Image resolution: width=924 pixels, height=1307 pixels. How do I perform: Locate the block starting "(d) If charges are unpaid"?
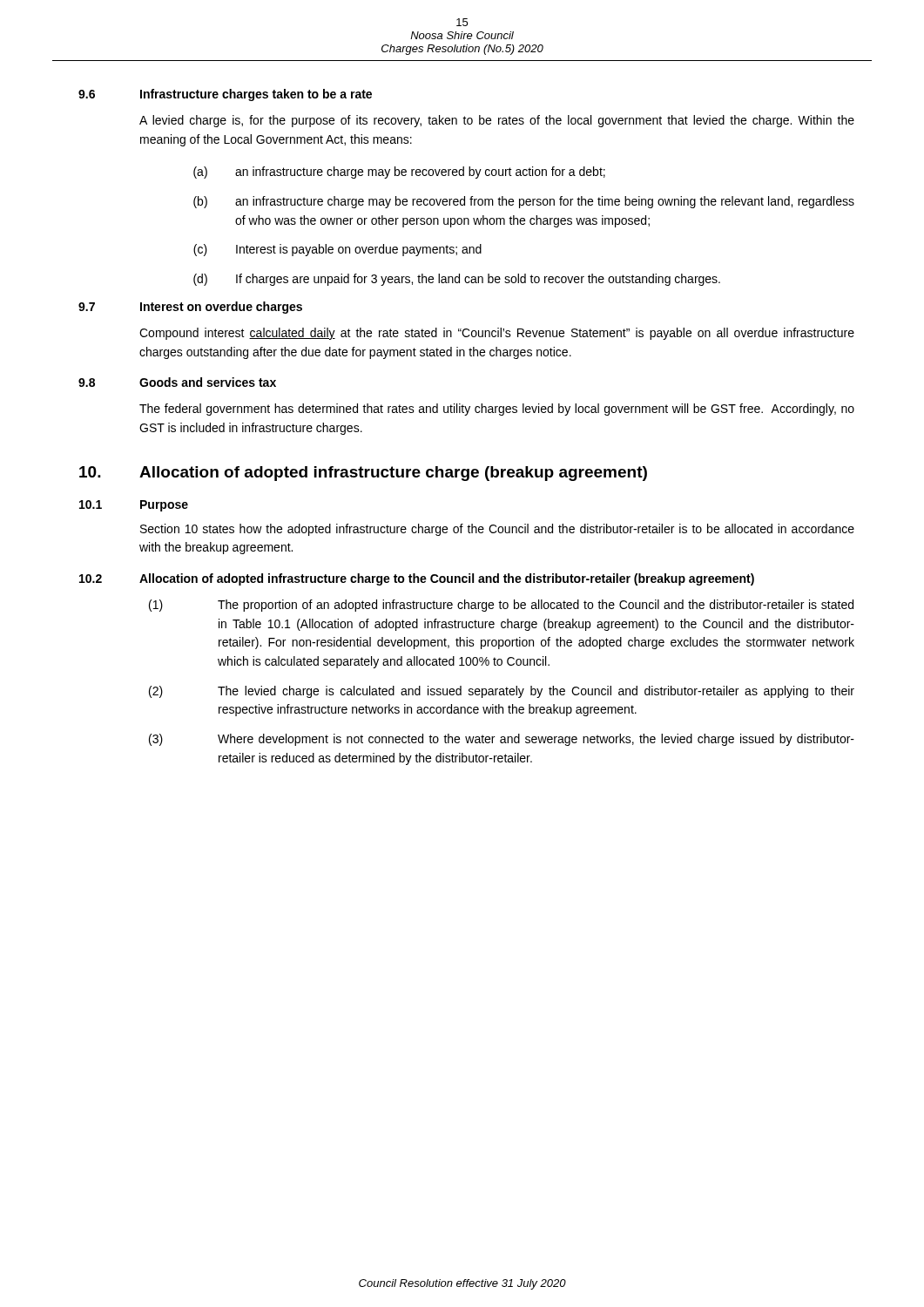497,280
